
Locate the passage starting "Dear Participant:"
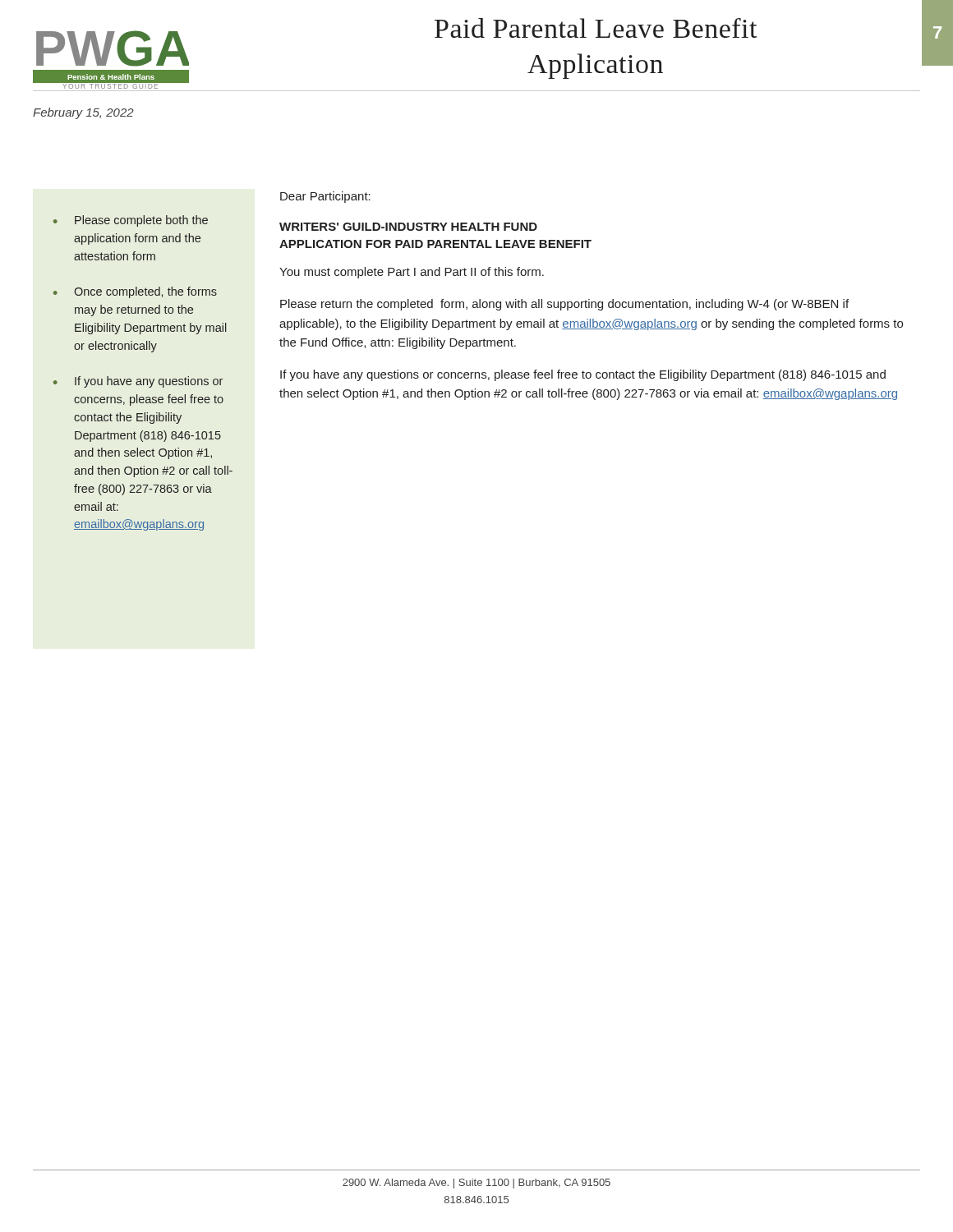coord(325,196)
